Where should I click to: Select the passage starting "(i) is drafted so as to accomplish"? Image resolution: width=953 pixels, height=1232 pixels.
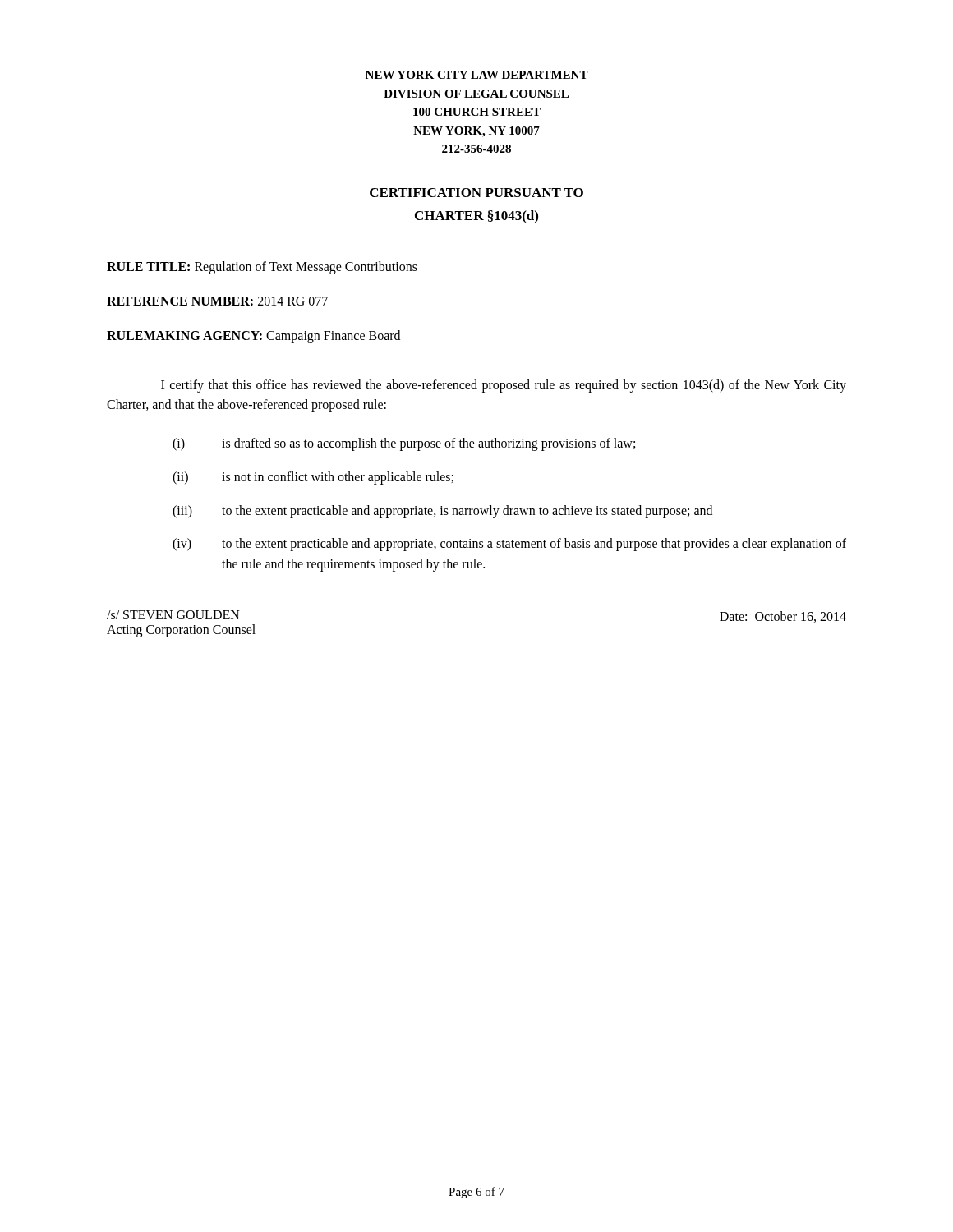(x=509, y=444)
